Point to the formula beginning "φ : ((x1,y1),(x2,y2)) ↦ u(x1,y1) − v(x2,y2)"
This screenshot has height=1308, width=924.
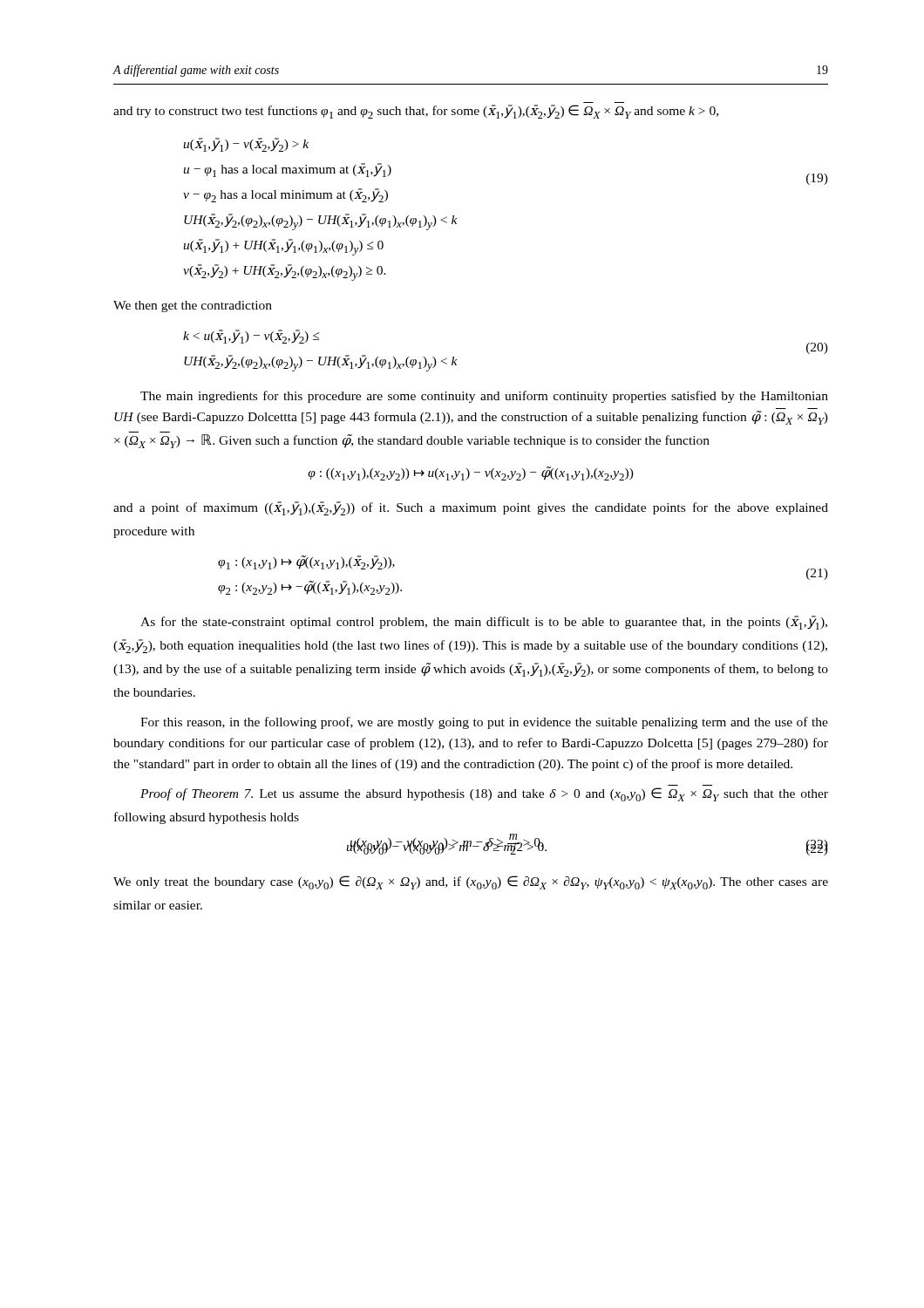(471, 474)
